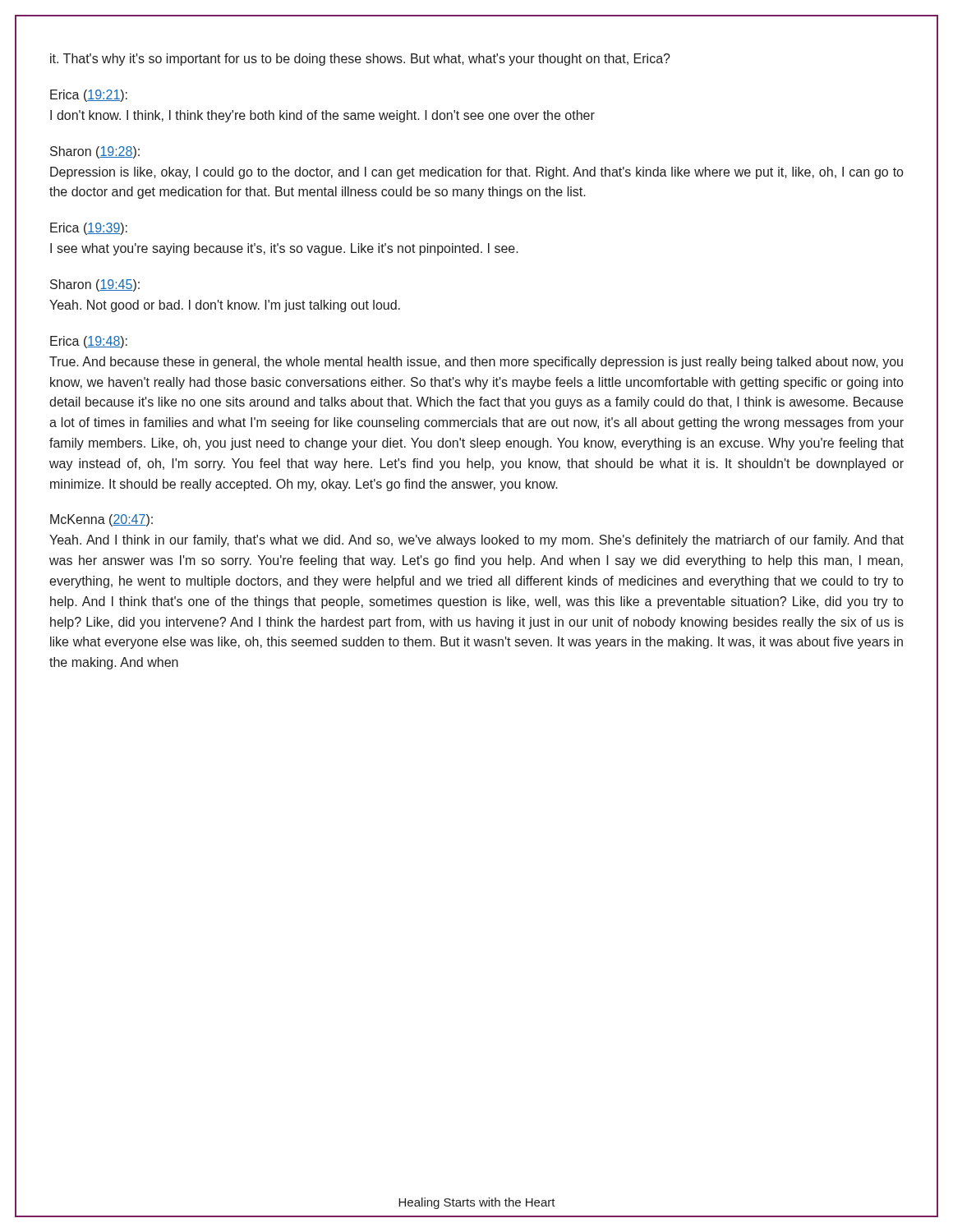Find the block on this page that starts "Yeah. Not good"
This screenshot has height=1232, width=953.
coord(225,305)
